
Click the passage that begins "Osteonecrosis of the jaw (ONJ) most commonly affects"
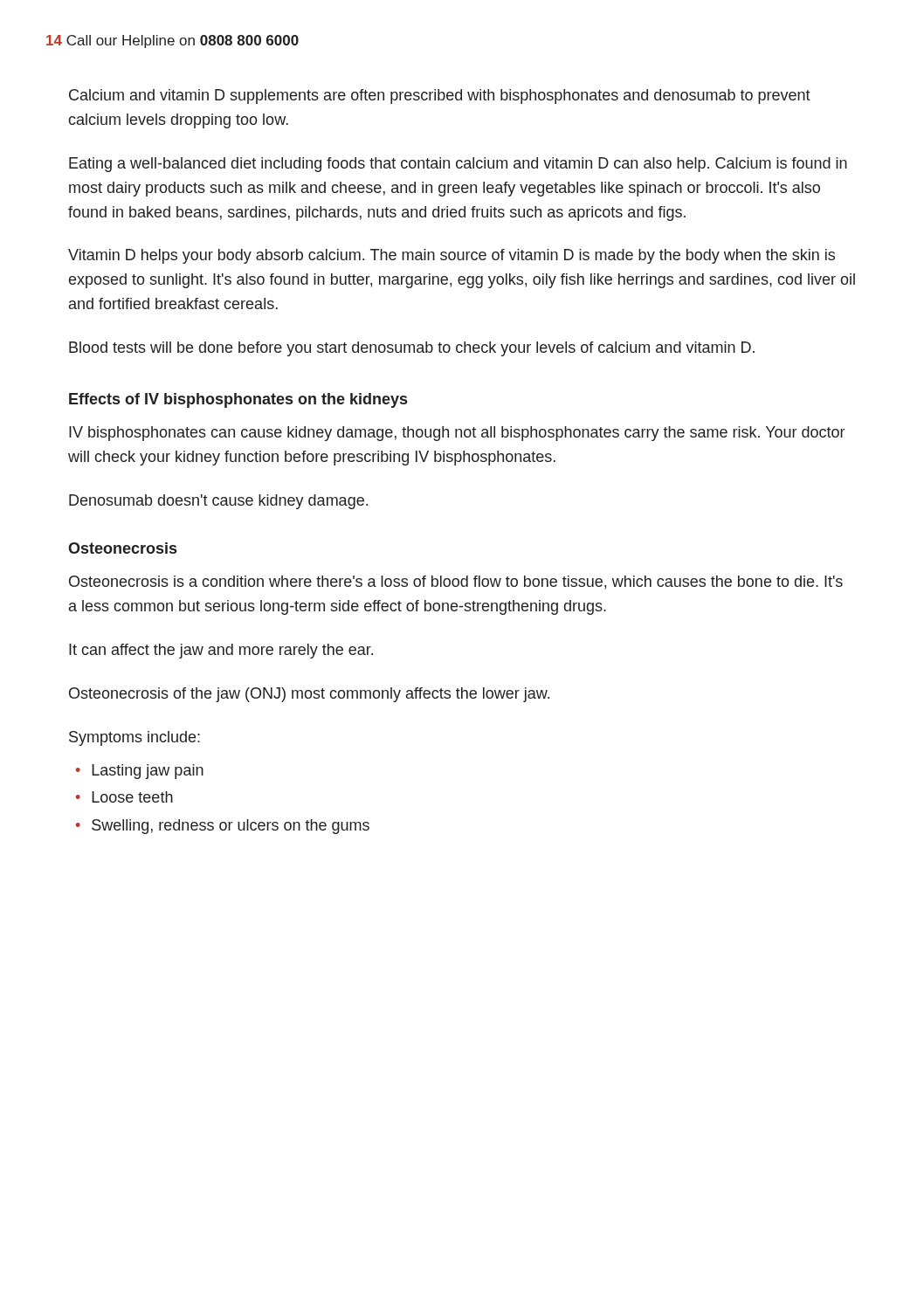(310, 693)
